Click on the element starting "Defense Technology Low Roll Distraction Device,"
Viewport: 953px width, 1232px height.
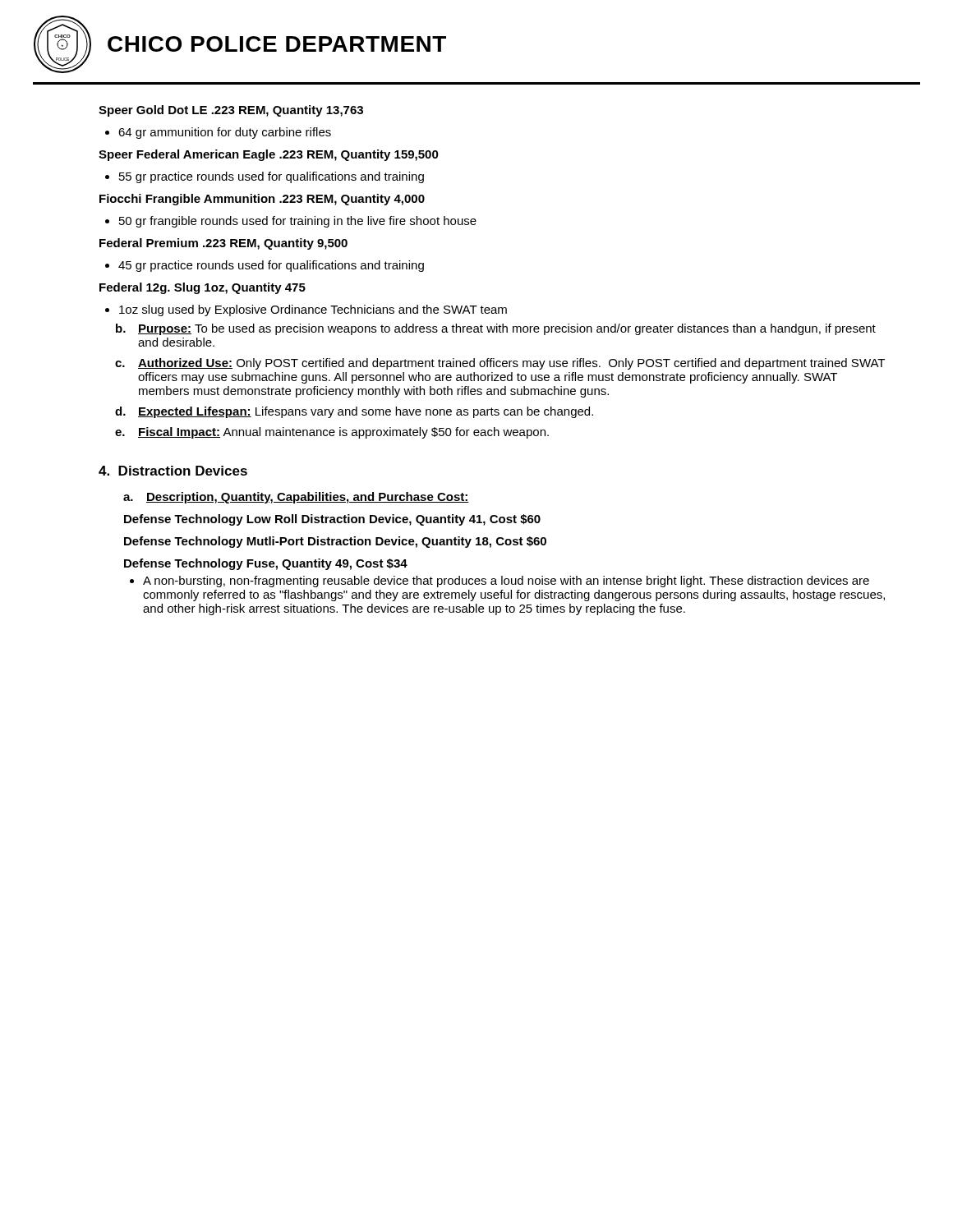click(505, 519)
